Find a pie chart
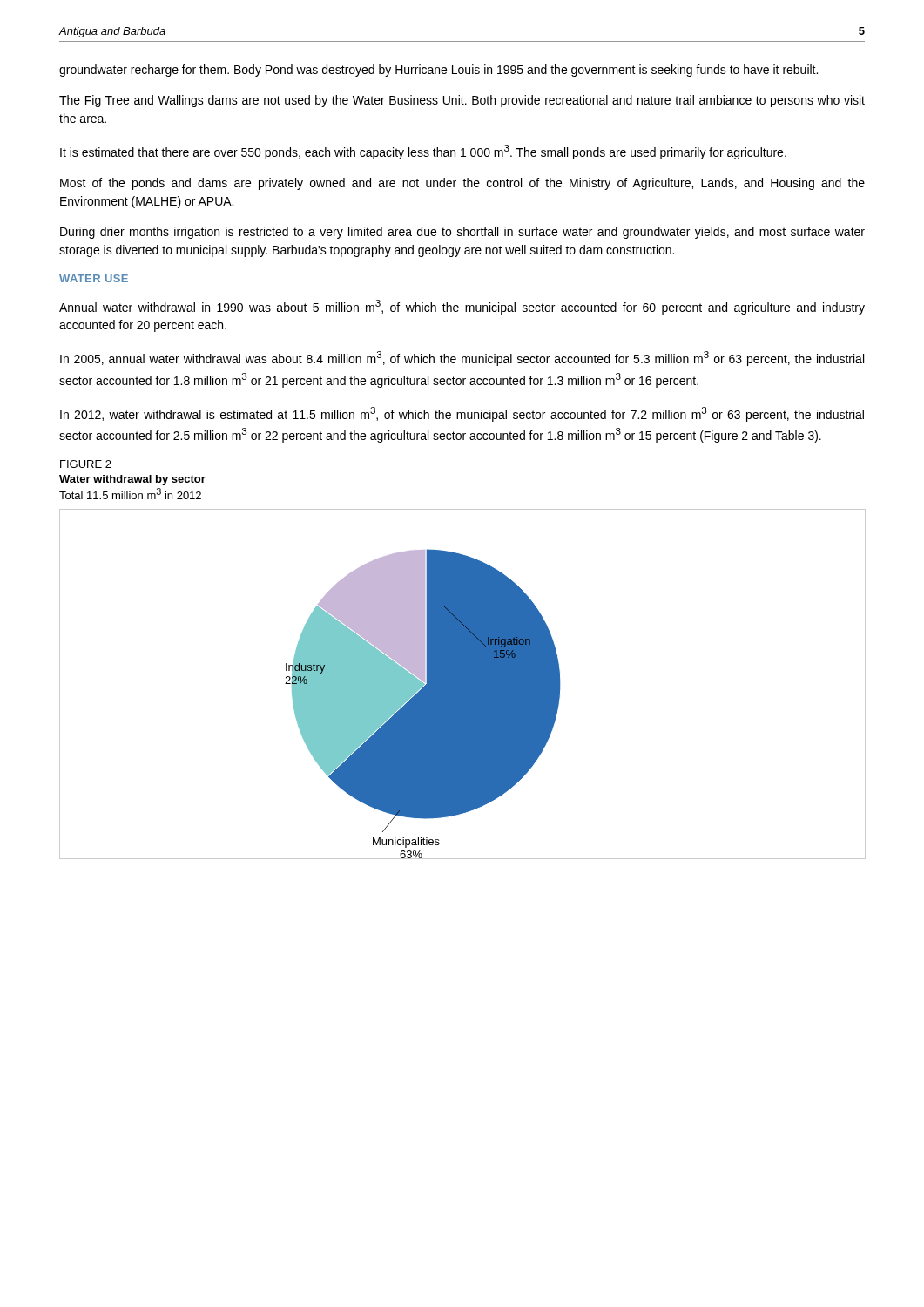Viewport: 924px width, 1307px height. (x=462, y=684)
